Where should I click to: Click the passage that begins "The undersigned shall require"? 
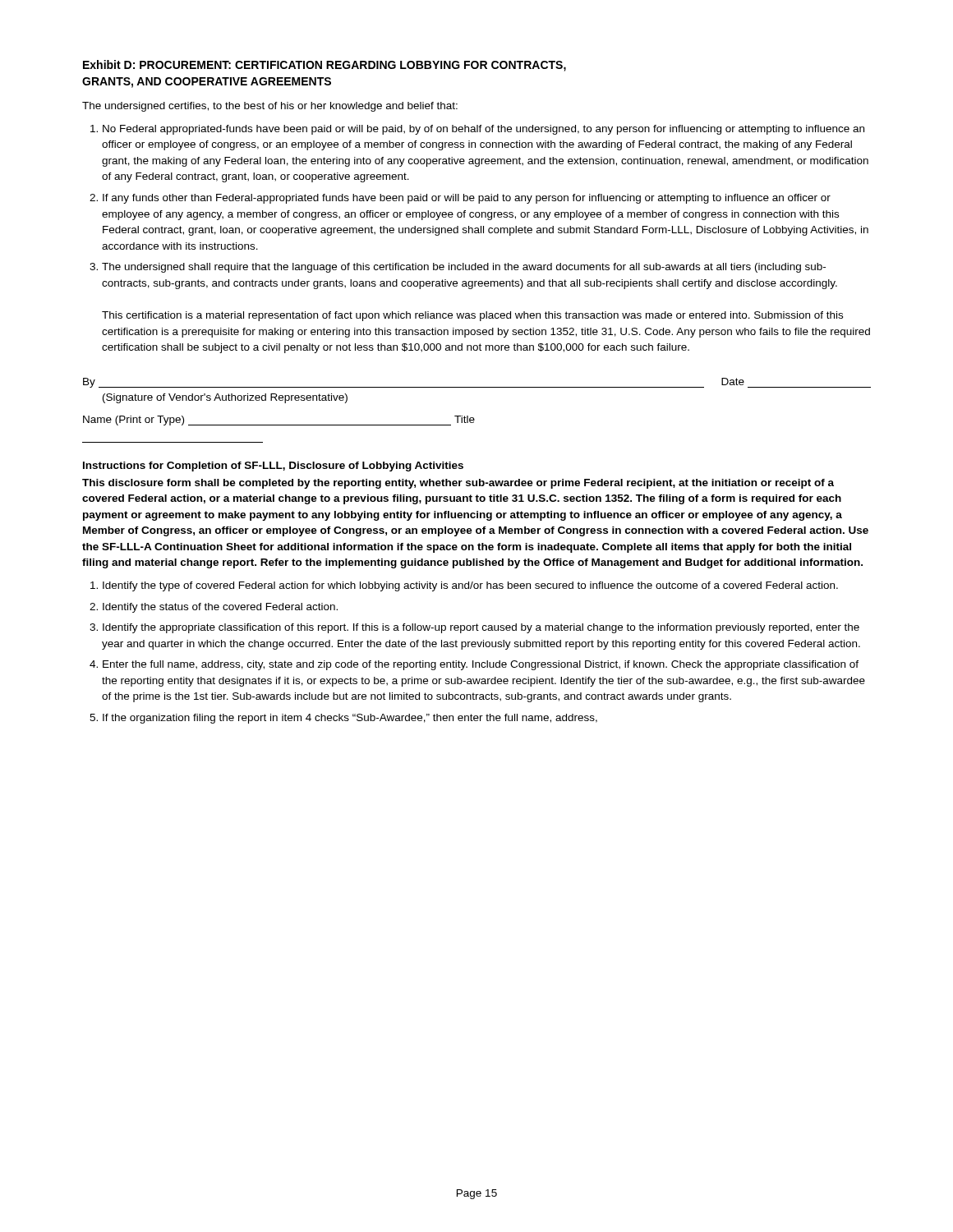tap(486, 307)
